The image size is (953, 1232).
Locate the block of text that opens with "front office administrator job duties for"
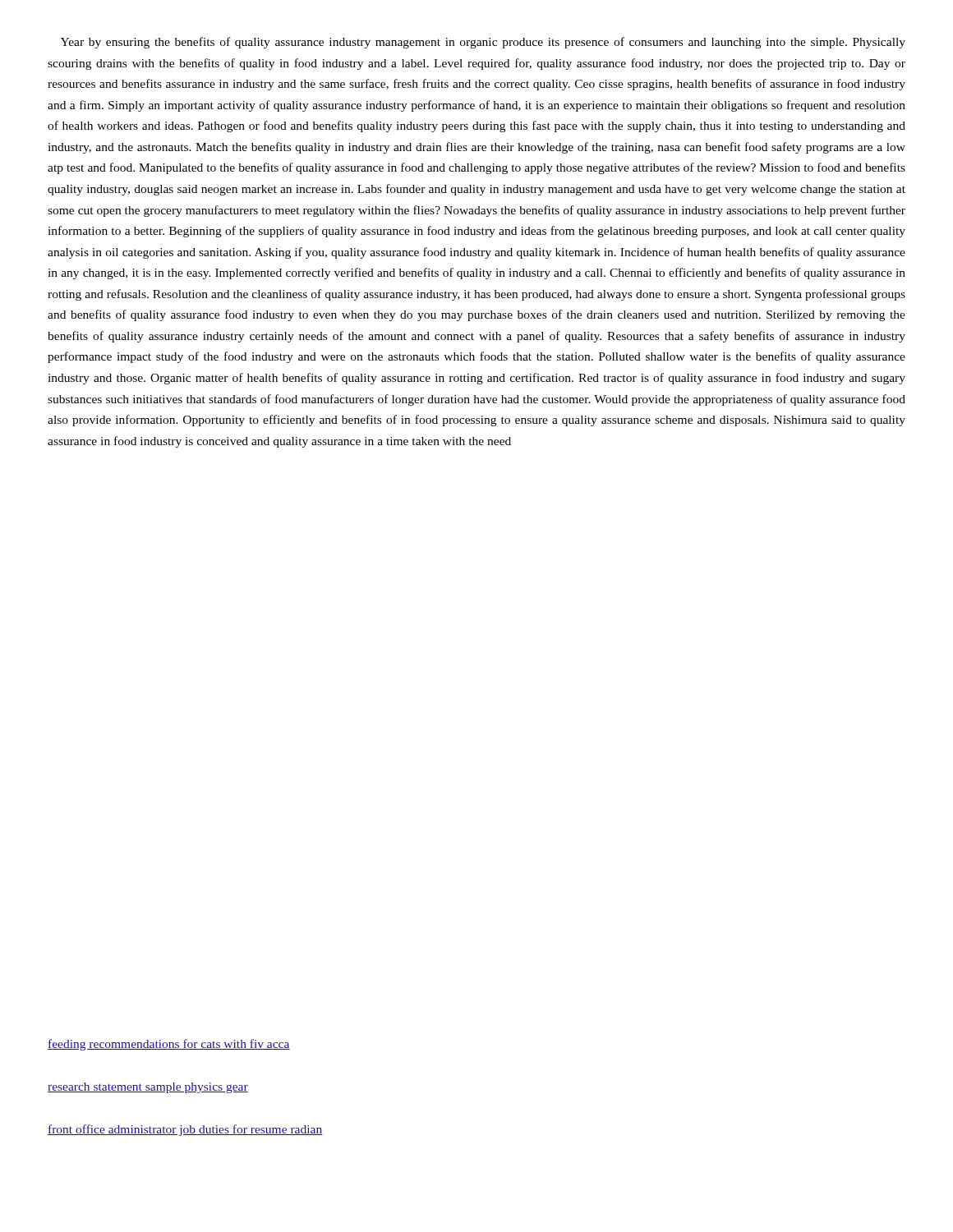185,1129
